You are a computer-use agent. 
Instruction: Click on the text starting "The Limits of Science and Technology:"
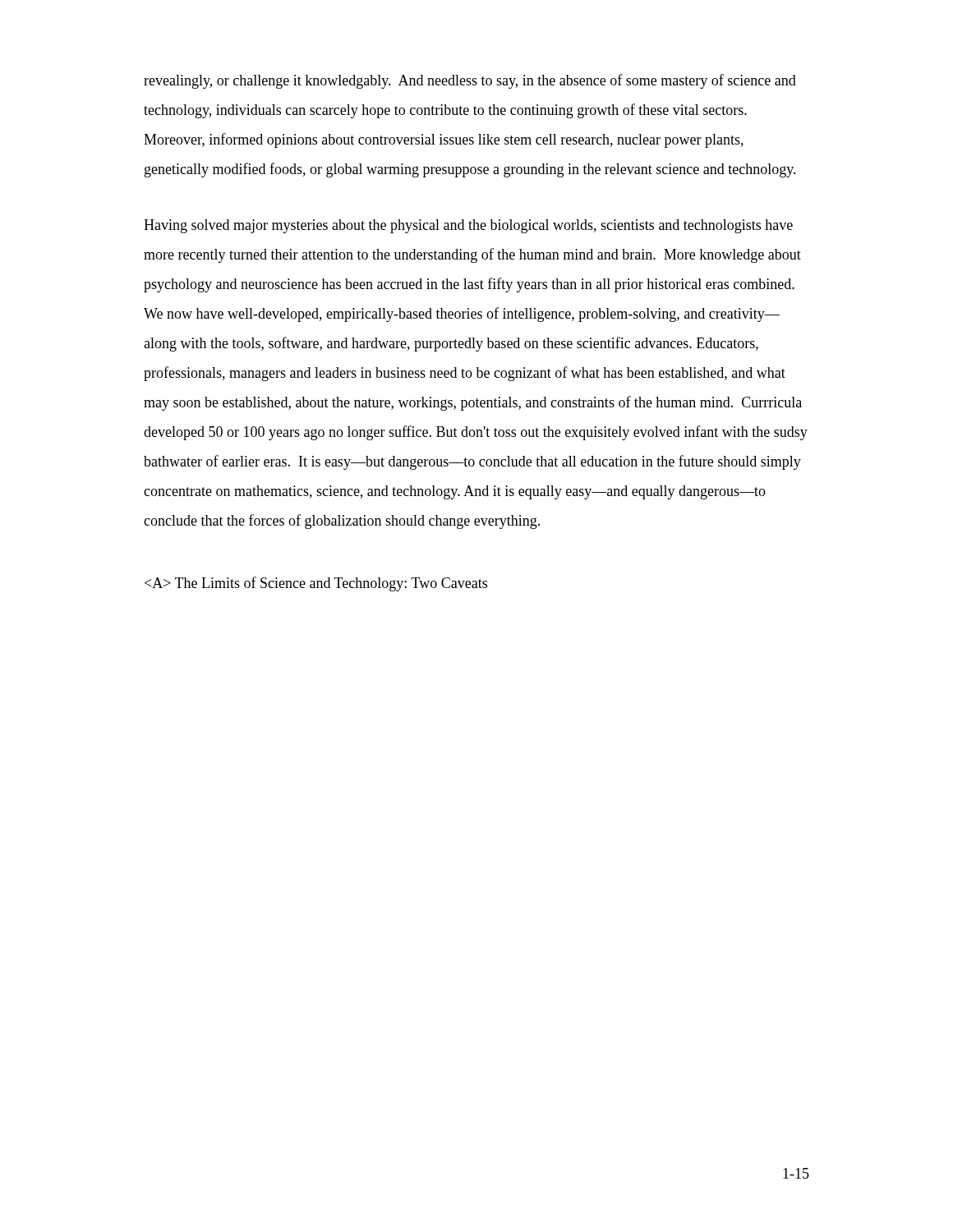point(316,583)
